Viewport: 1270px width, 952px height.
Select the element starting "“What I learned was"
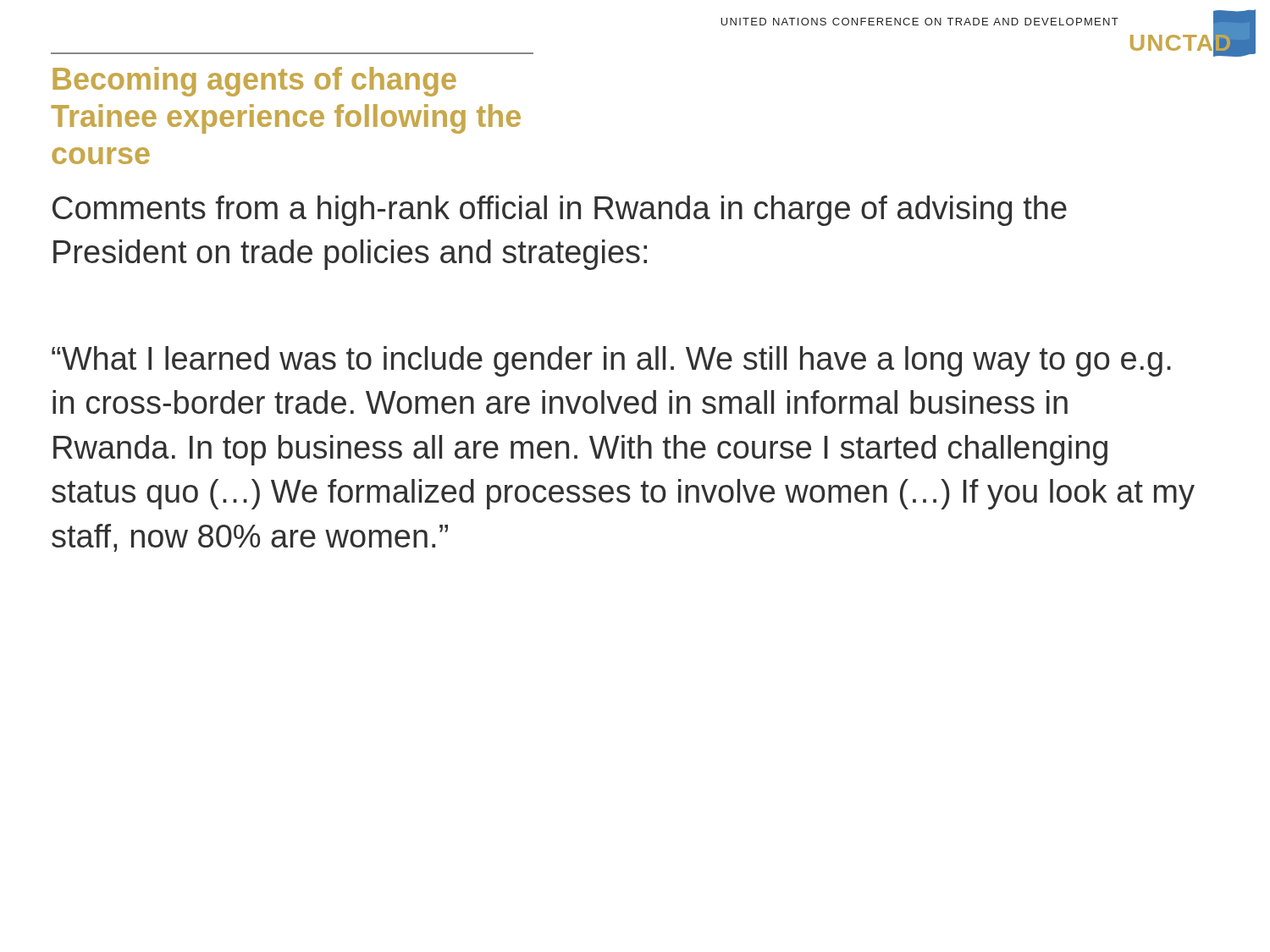pyautogui.click(x=623, y=448)
